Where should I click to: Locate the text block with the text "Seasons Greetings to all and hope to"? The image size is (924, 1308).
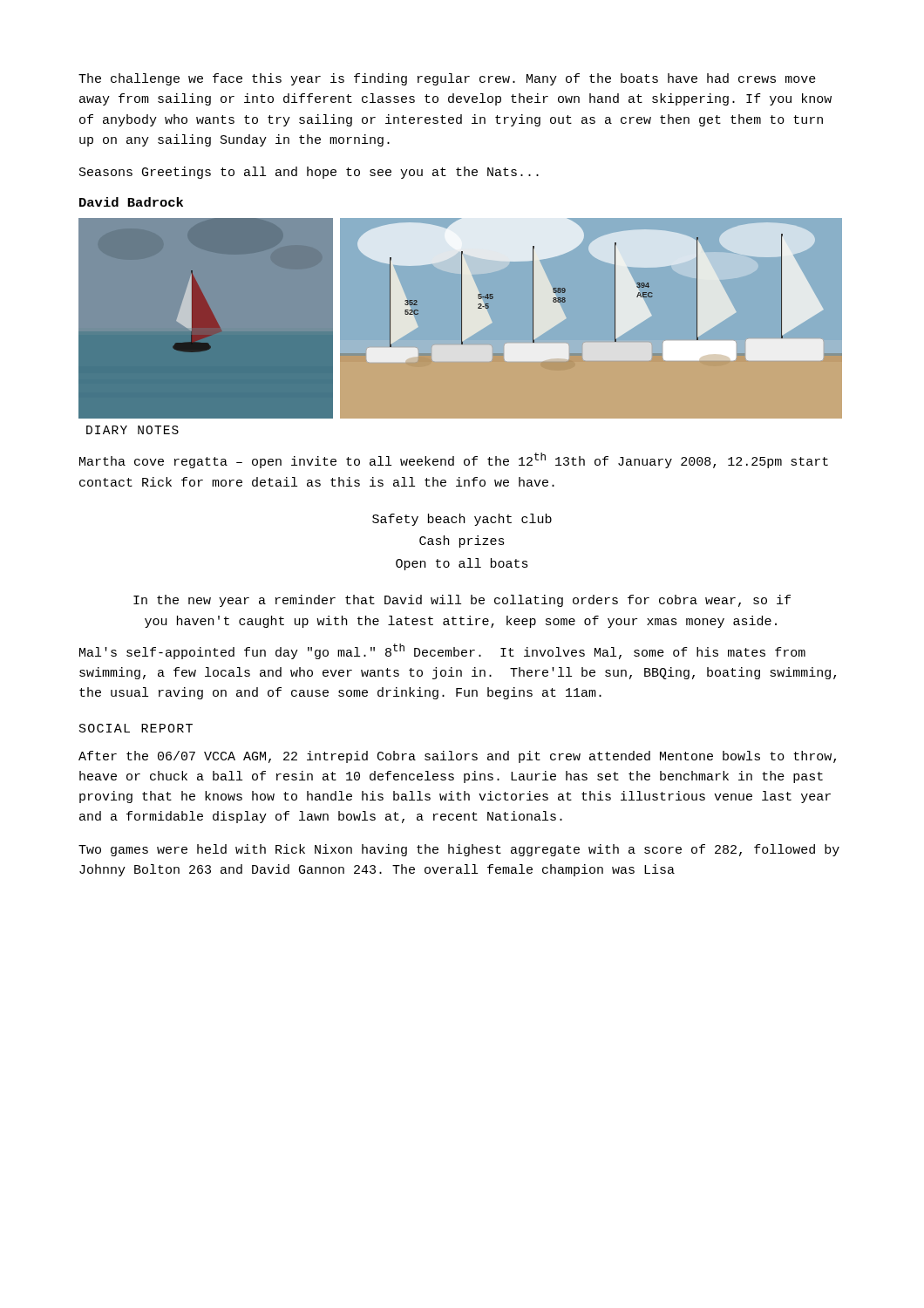coord(310,173)
